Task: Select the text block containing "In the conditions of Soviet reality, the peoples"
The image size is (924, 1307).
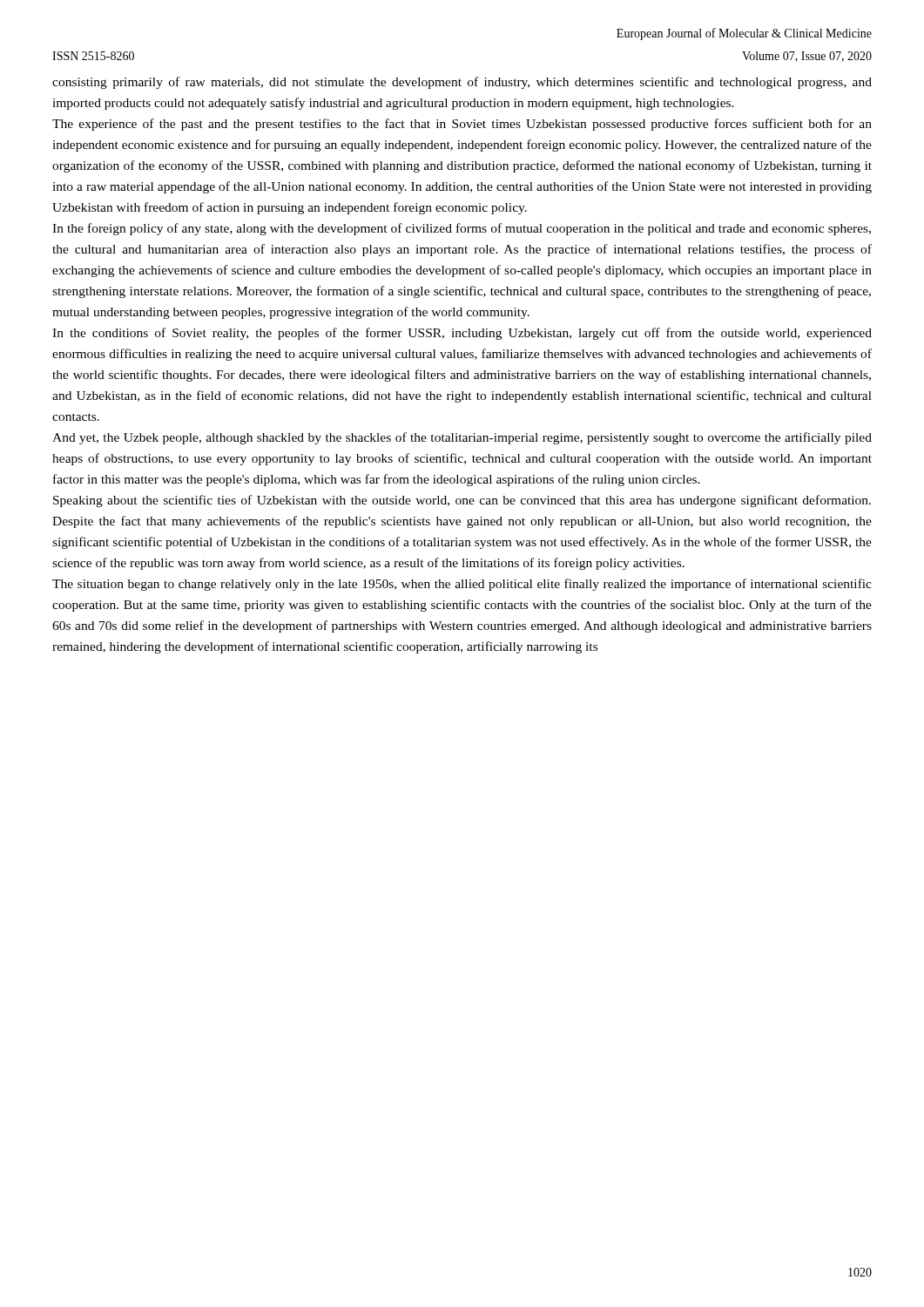Action: point(462,375)
